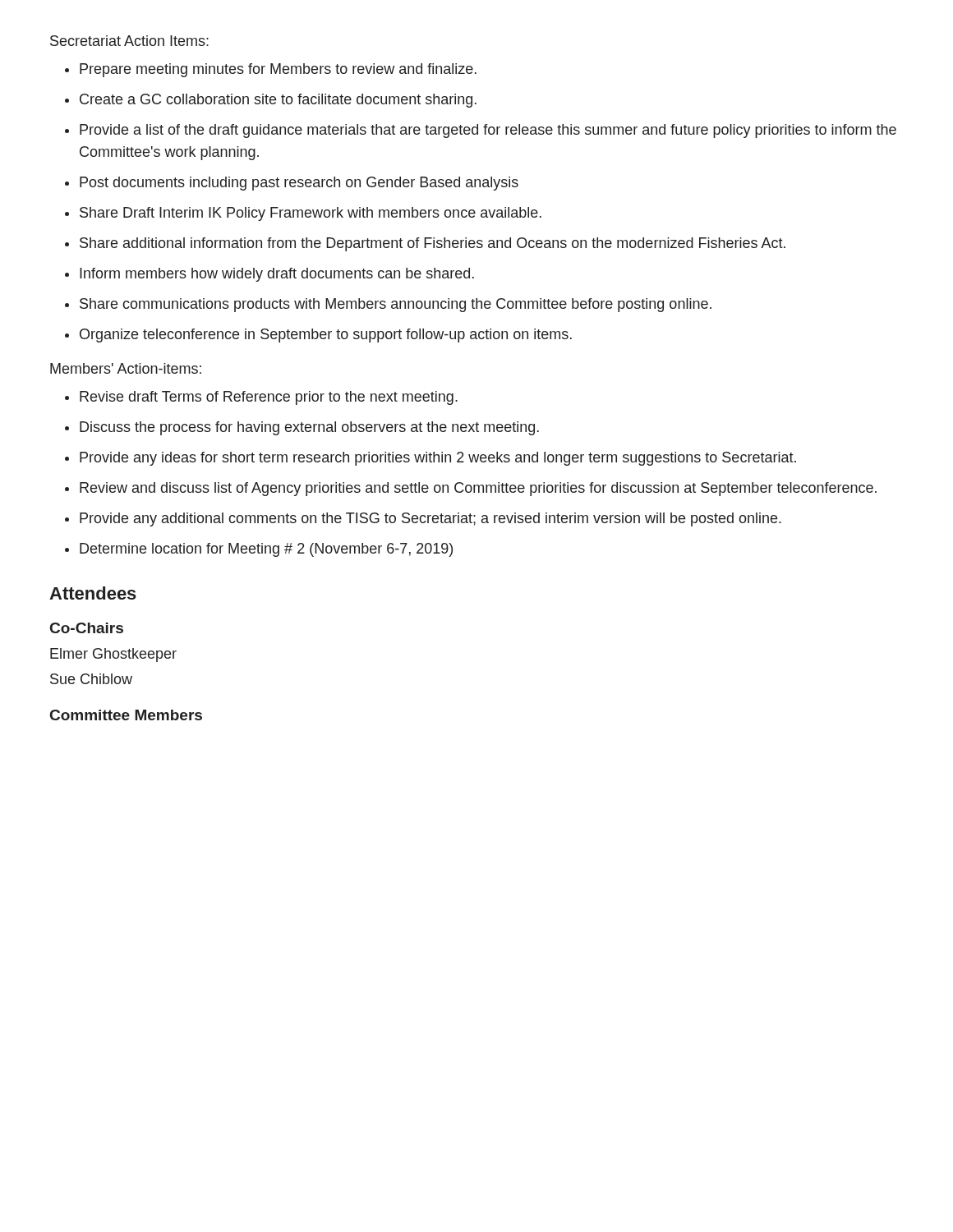Locate the text starting "Share communications products with Members announcing the Committee"
The image size is (953, 1232).
[396, 304]
